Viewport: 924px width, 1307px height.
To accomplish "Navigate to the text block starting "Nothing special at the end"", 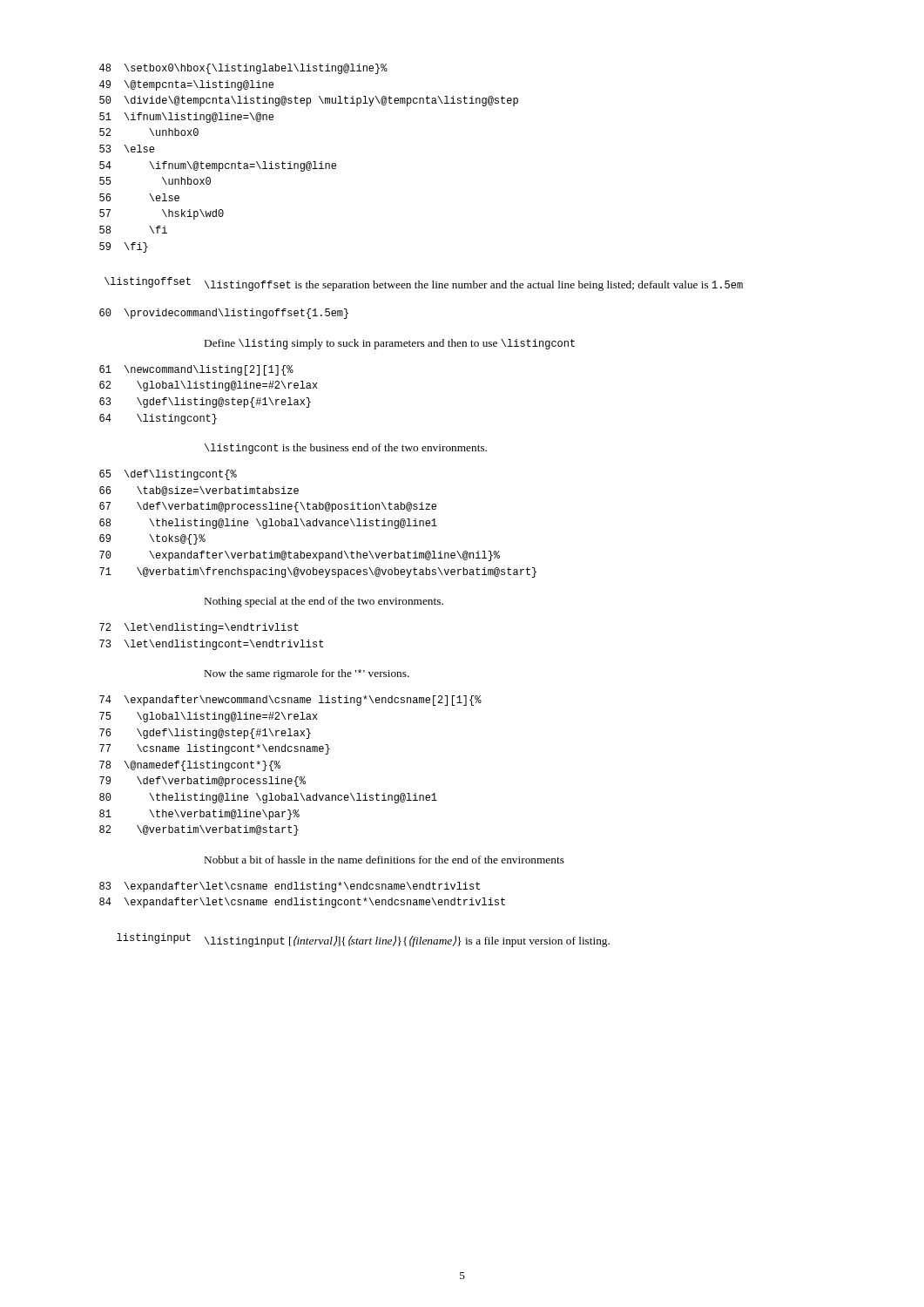I will pyautogui.click(x=324, y=602).
